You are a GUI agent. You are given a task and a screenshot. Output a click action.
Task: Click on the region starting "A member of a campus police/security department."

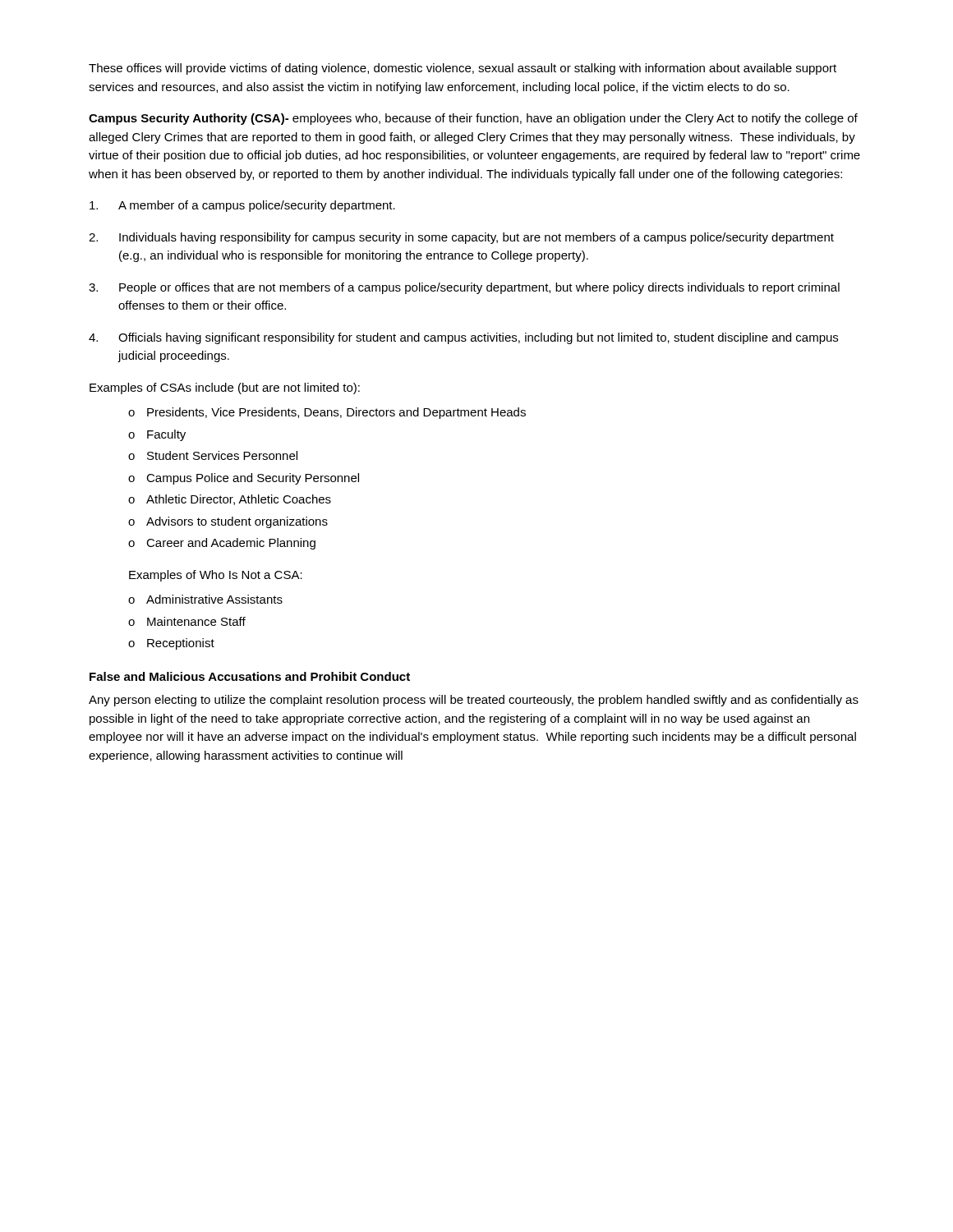click(x=242, y=205)
